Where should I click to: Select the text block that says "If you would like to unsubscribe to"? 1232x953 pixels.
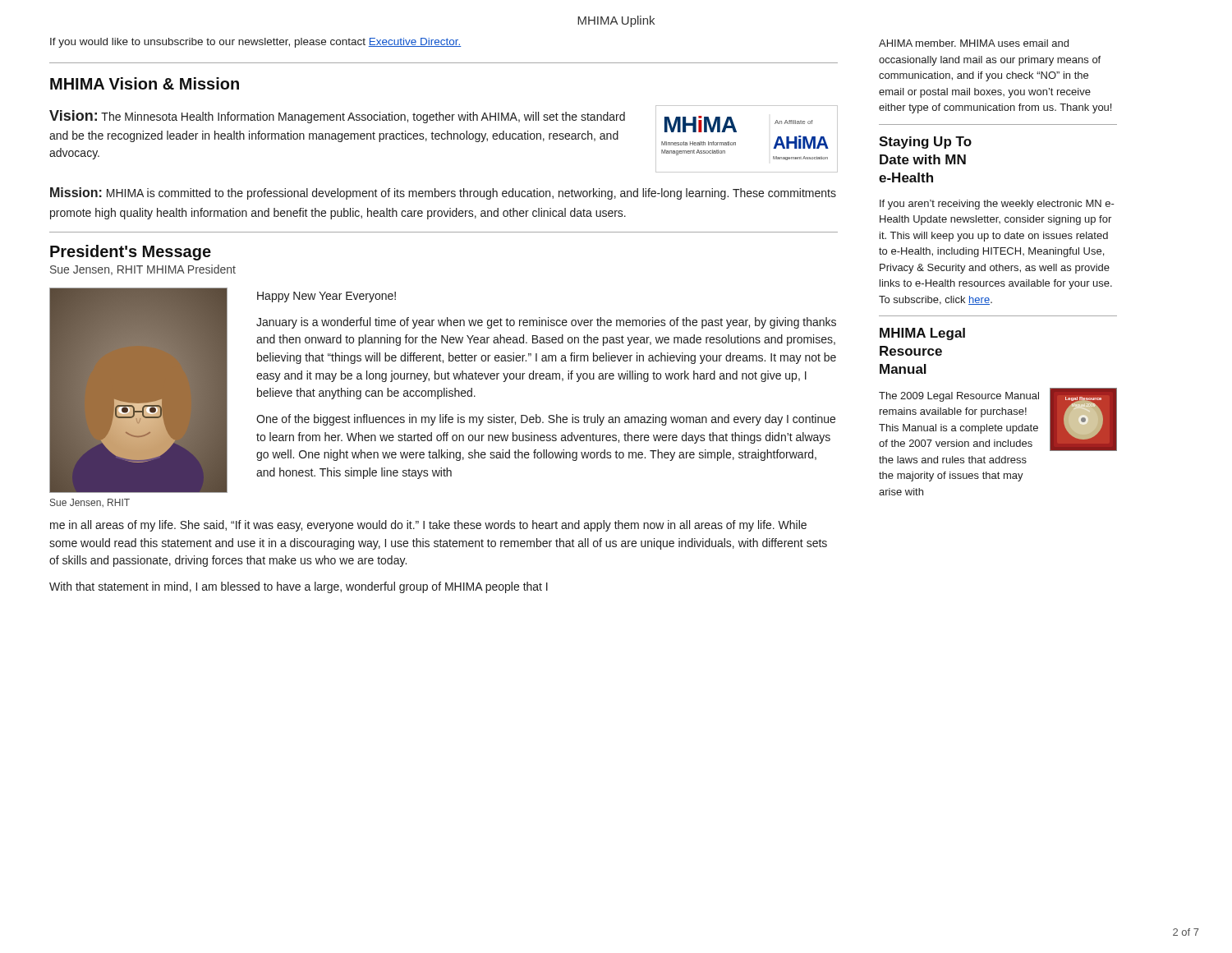click(255, 42)
